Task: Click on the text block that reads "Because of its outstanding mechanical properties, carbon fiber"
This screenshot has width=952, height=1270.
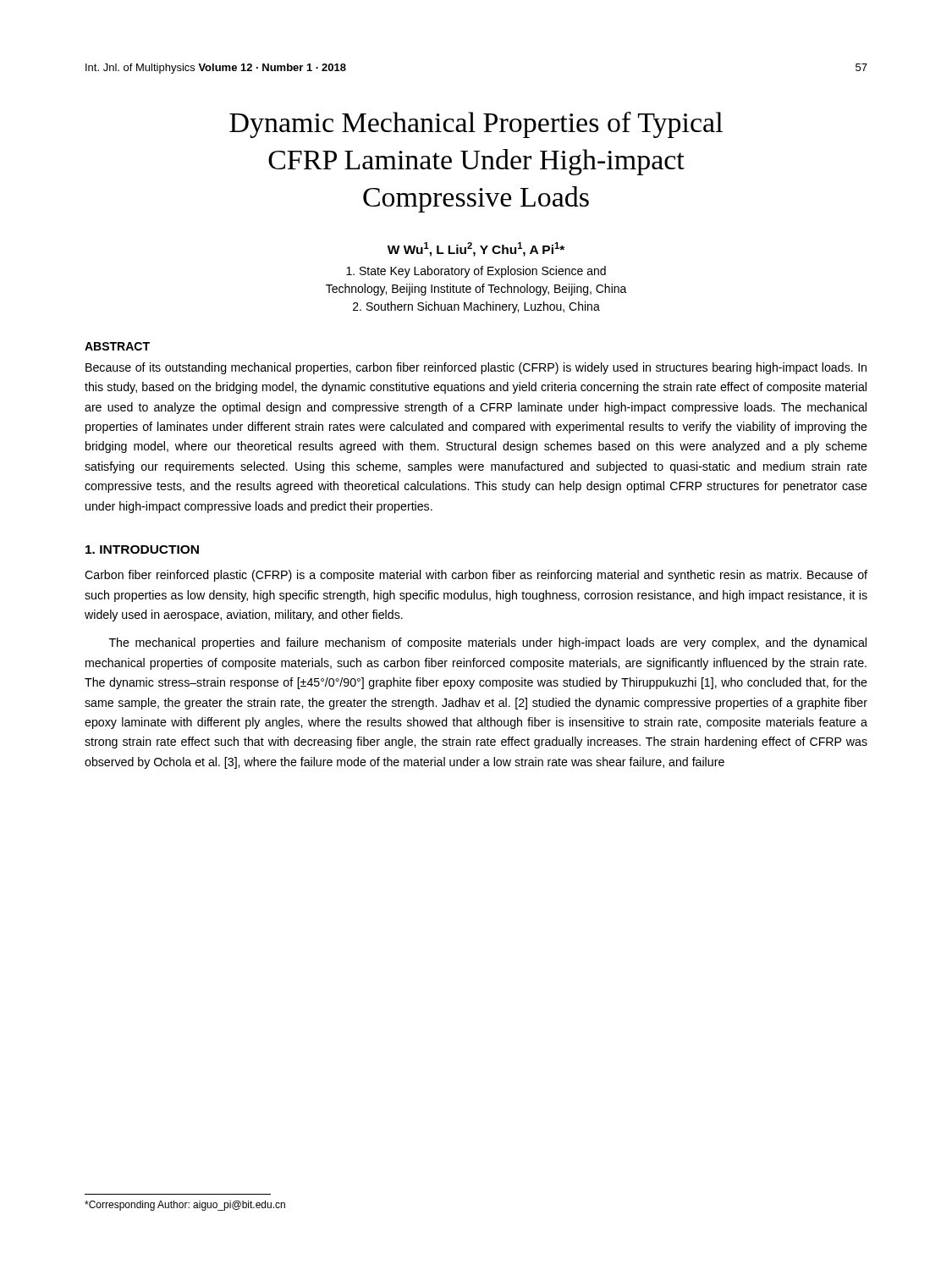Action: [476, 437]
